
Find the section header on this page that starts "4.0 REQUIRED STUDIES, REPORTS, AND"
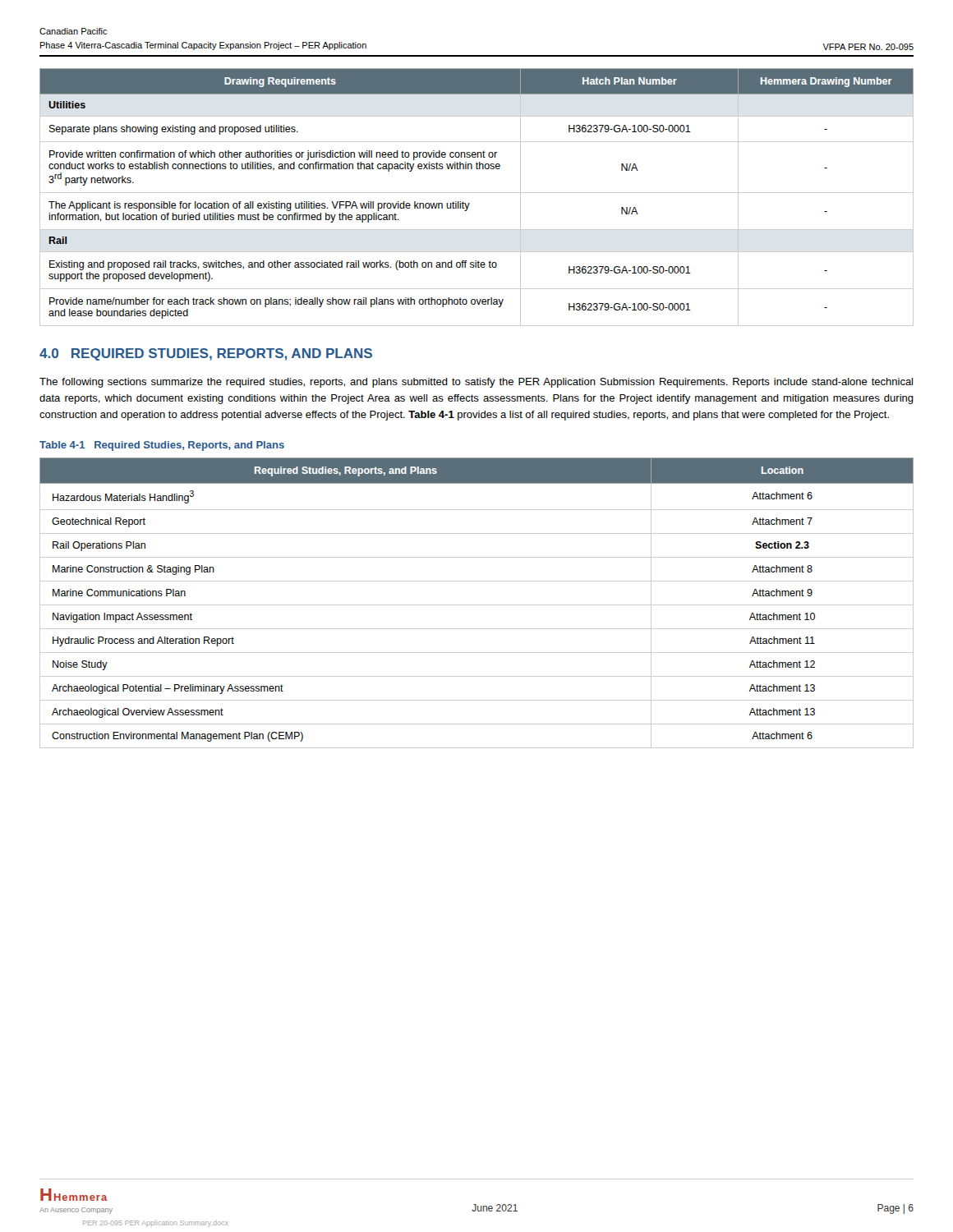(206, 354)
